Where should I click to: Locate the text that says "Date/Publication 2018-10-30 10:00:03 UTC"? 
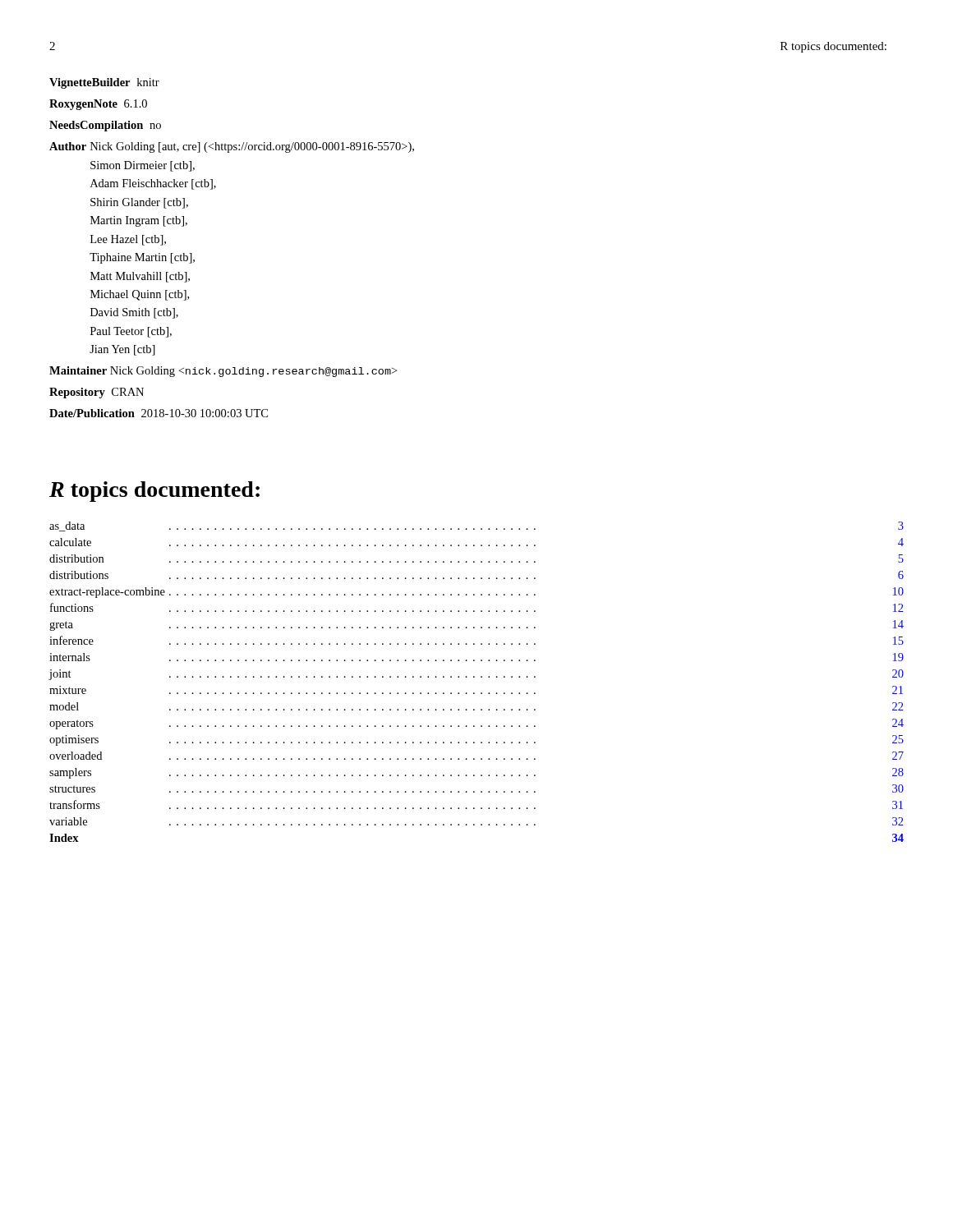[159, 413]
